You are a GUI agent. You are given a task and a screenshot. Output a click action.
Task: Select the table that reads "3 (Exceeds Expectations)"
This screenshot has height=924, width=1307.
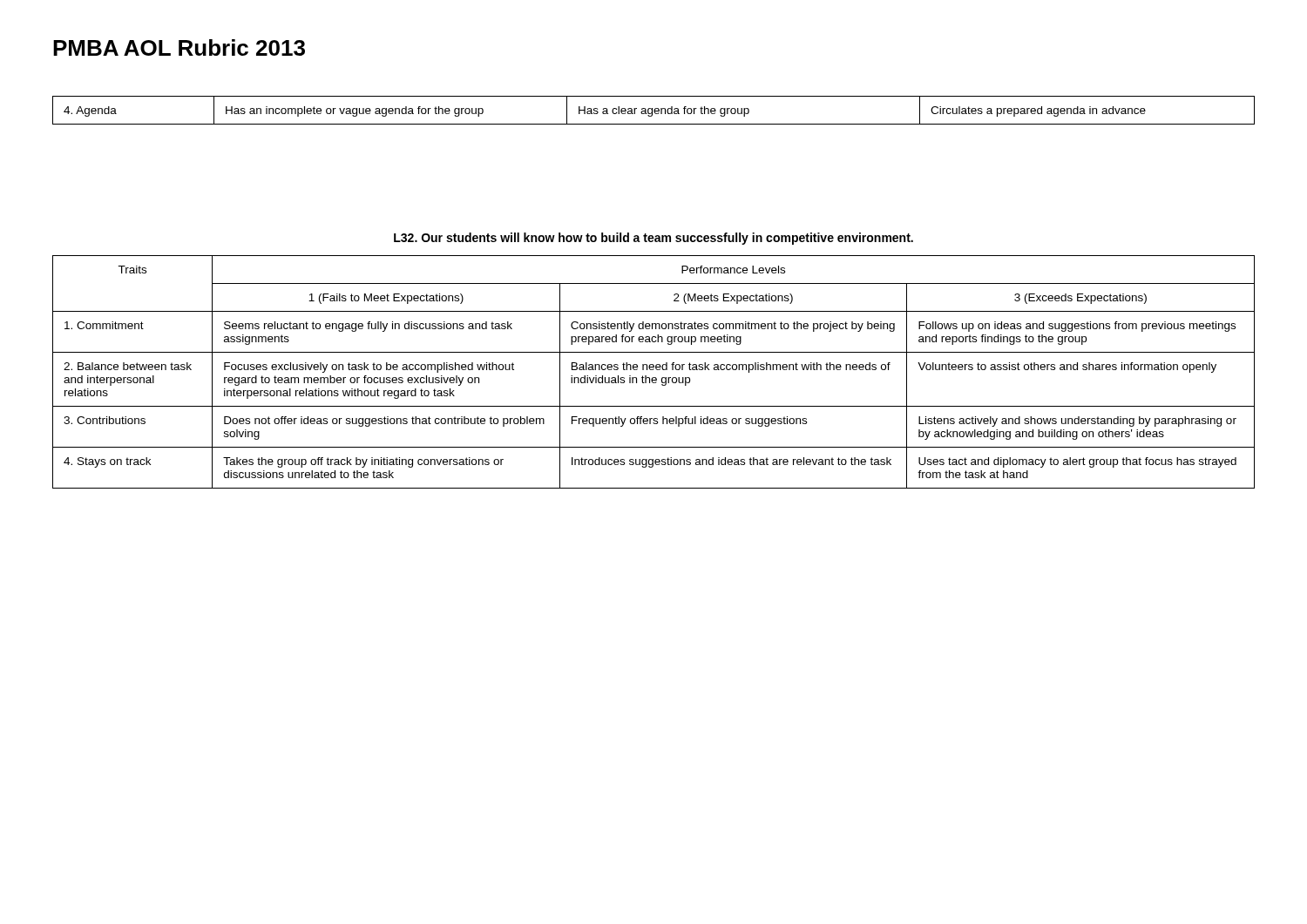(x=654, y=372)
